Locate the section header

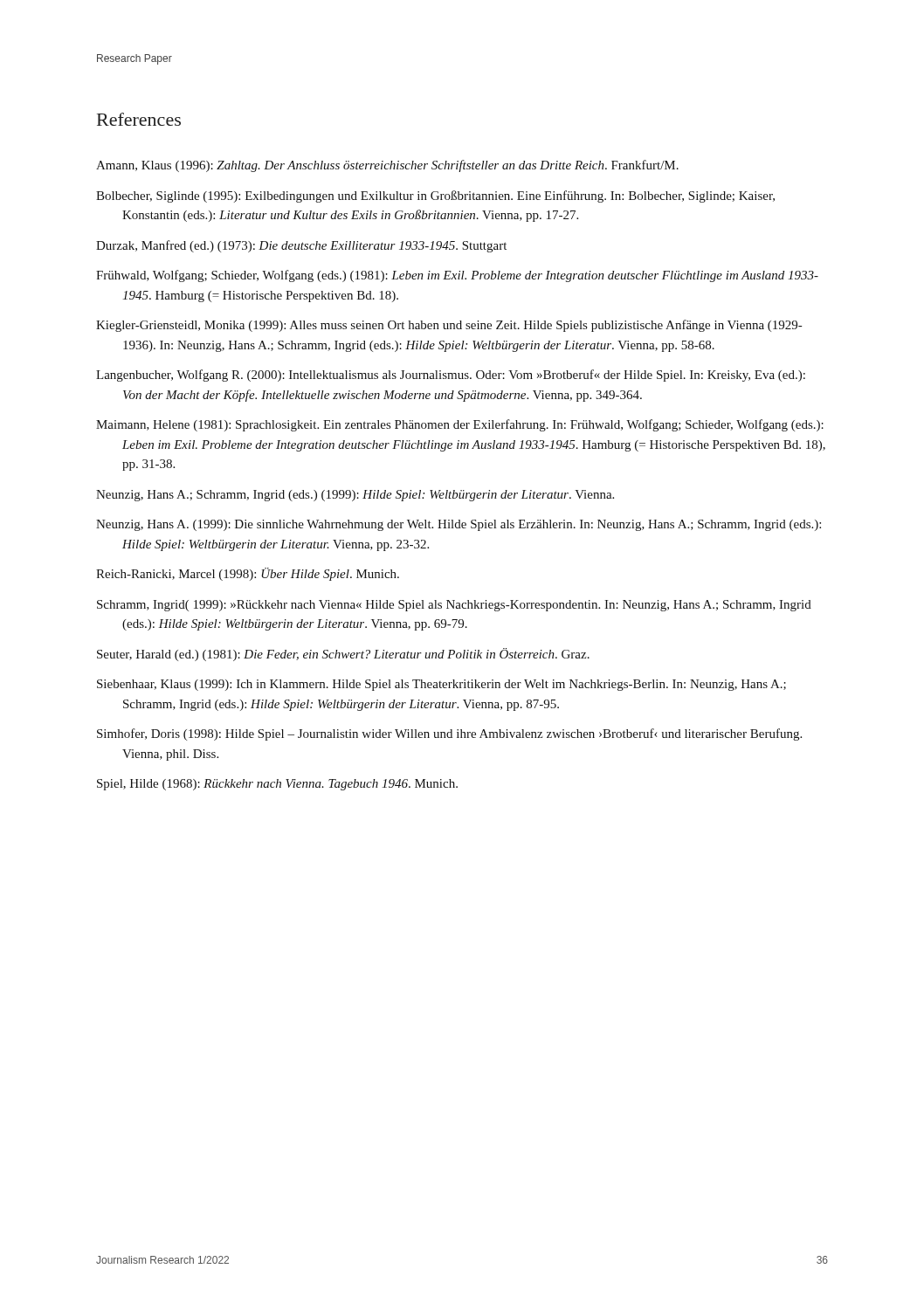pos(139,119)
